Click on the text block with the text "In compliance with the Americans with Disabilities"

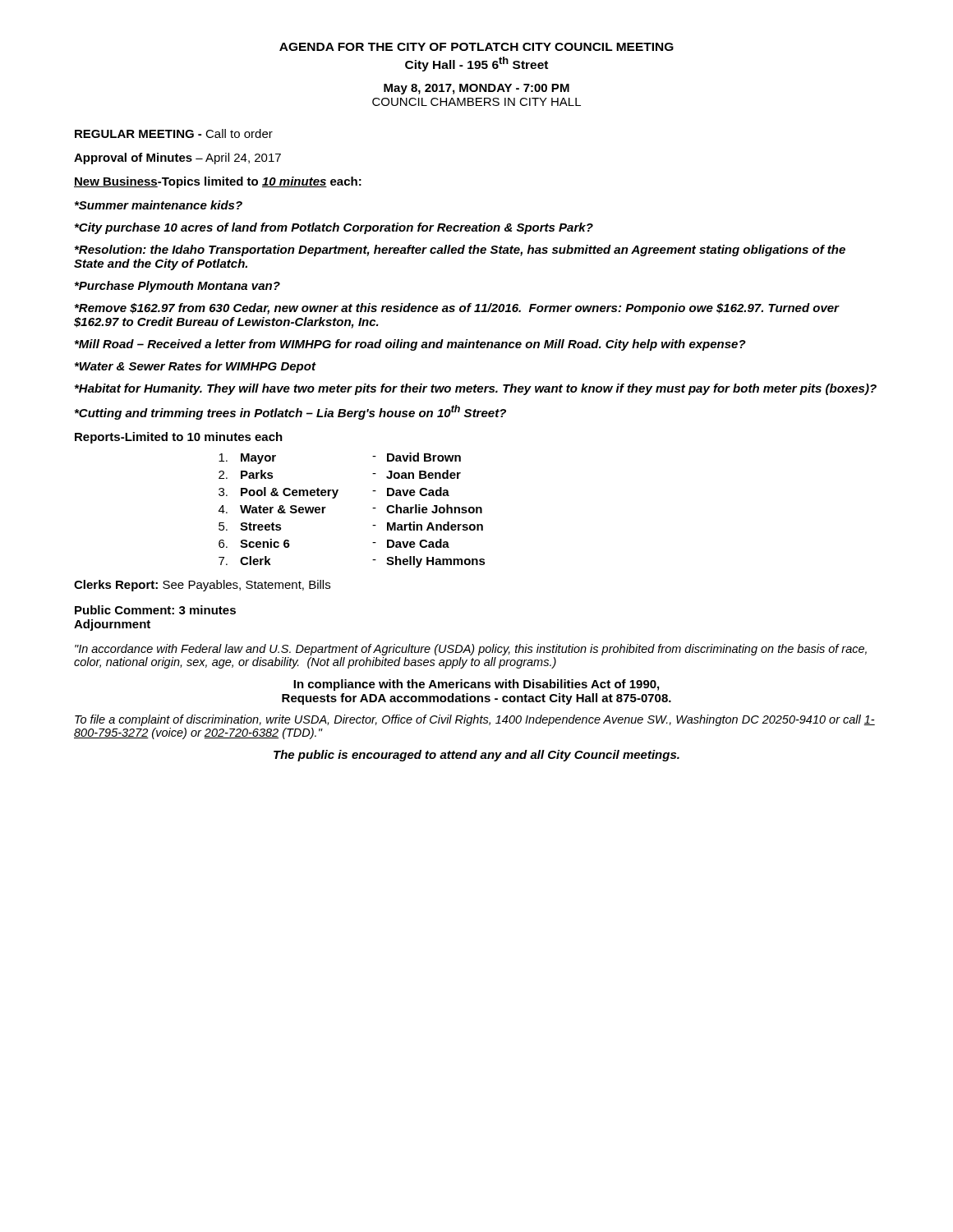pos(476,691)
